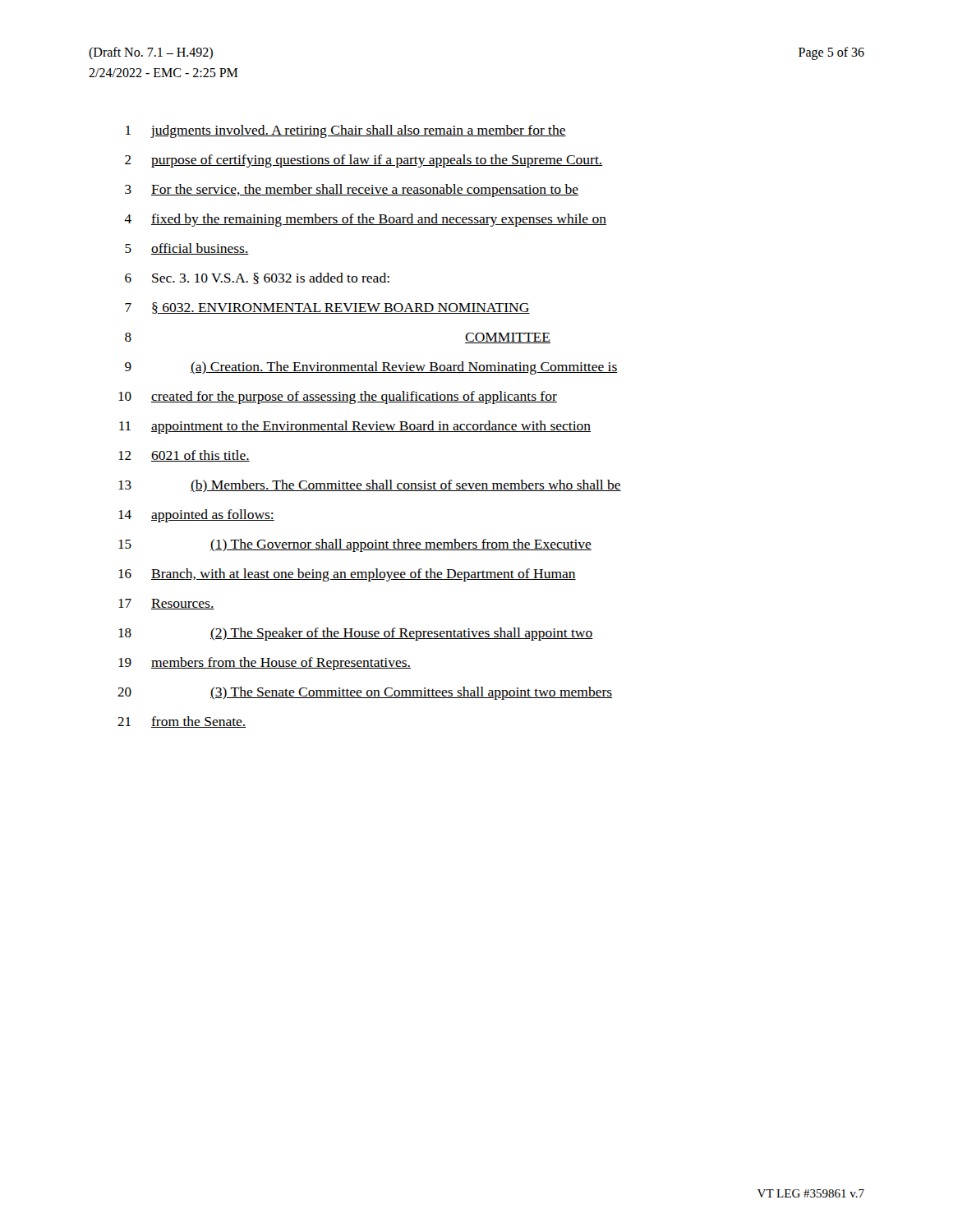Click on the text block that says "9 (a) Creation. The Environmental Review Board"
Image resolution: width=953 pixels, height=1232 pixels.
(x=476, y=367)
